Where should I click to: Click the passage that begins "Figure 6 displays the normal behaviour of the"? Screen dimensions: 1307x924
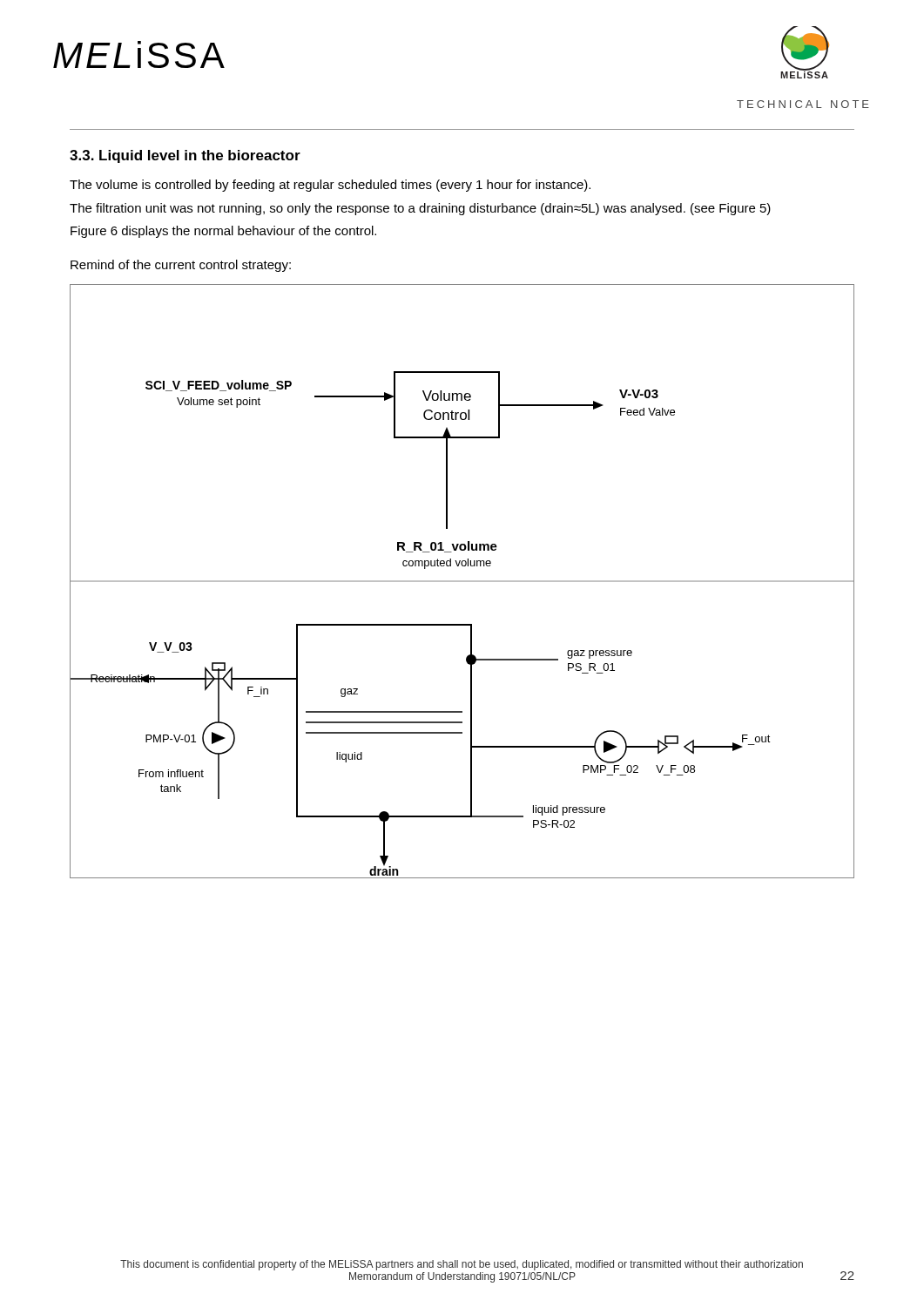pyautogui.click(x=224, y=230)
